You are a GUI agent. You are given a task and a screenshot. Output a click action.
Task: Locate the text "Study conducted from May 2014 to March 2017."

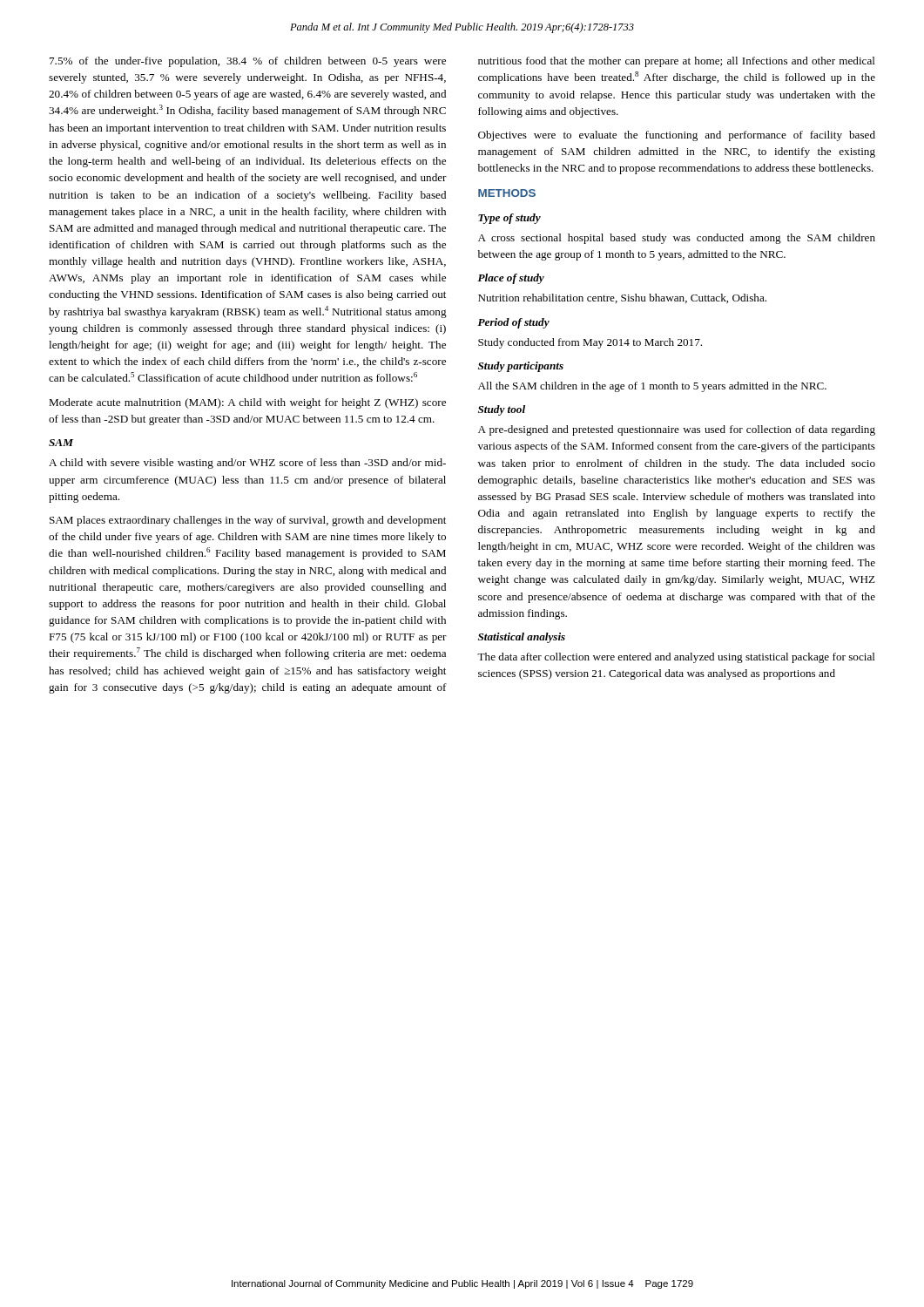tap(590, 342)
